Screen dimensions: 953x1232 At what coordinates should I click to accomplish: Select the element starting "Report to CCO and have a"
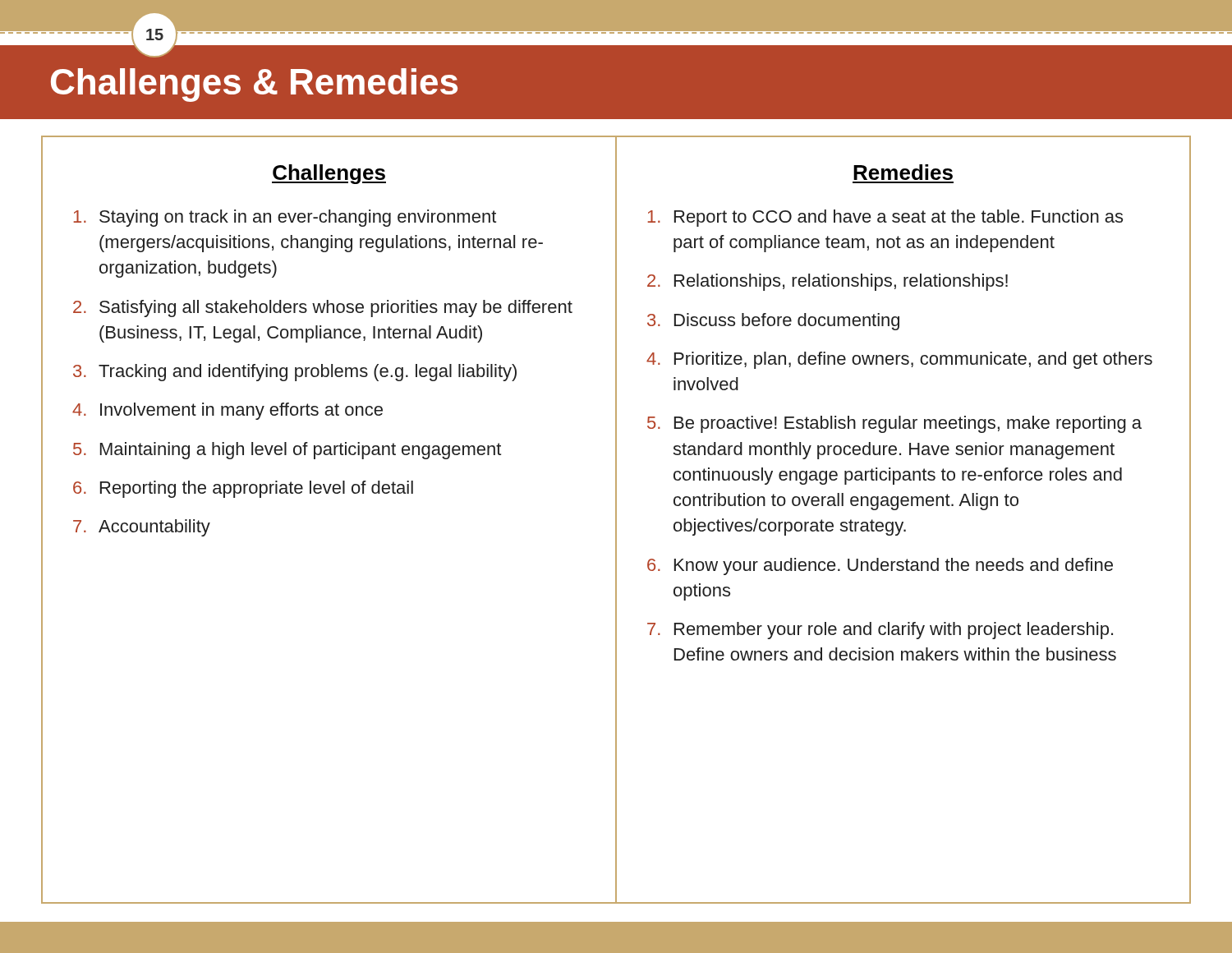(x=903, y=229)
